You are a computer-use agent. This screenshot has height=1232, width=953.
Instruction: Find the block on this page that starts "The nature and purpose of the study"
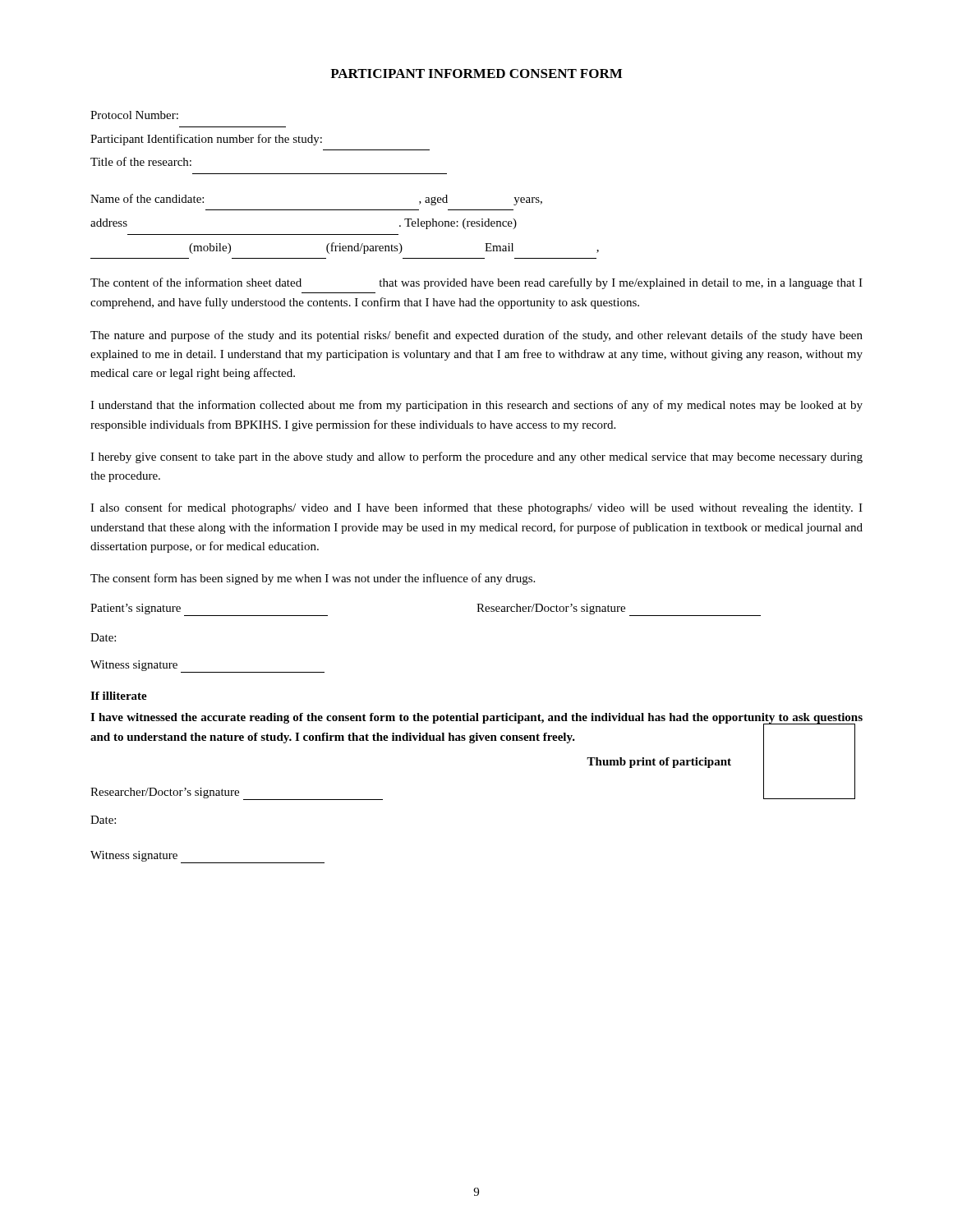[476, 354]
